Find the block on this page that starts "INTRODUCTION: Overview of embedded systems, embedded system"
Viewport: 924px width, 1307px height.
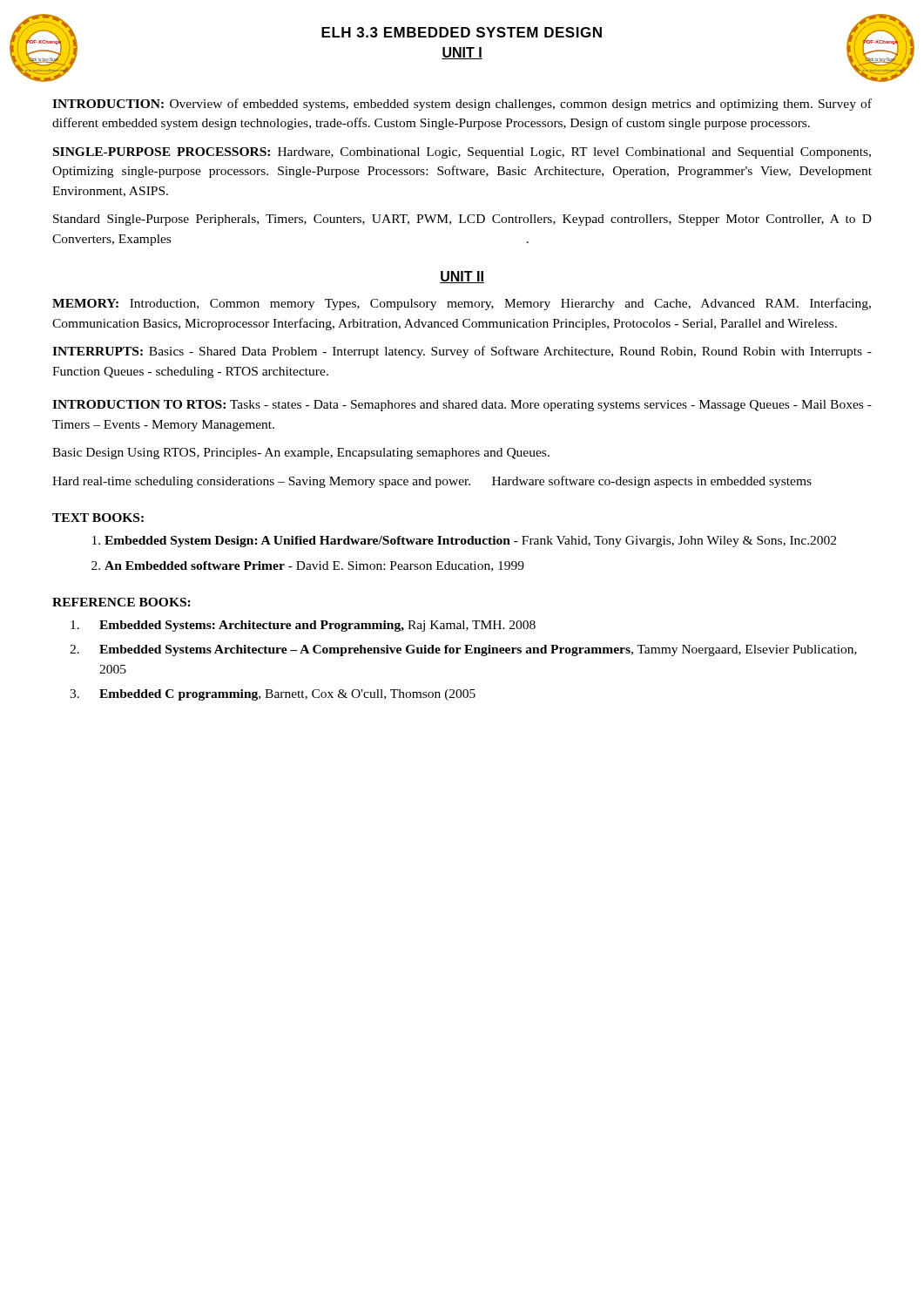click(x=462, y=113)
